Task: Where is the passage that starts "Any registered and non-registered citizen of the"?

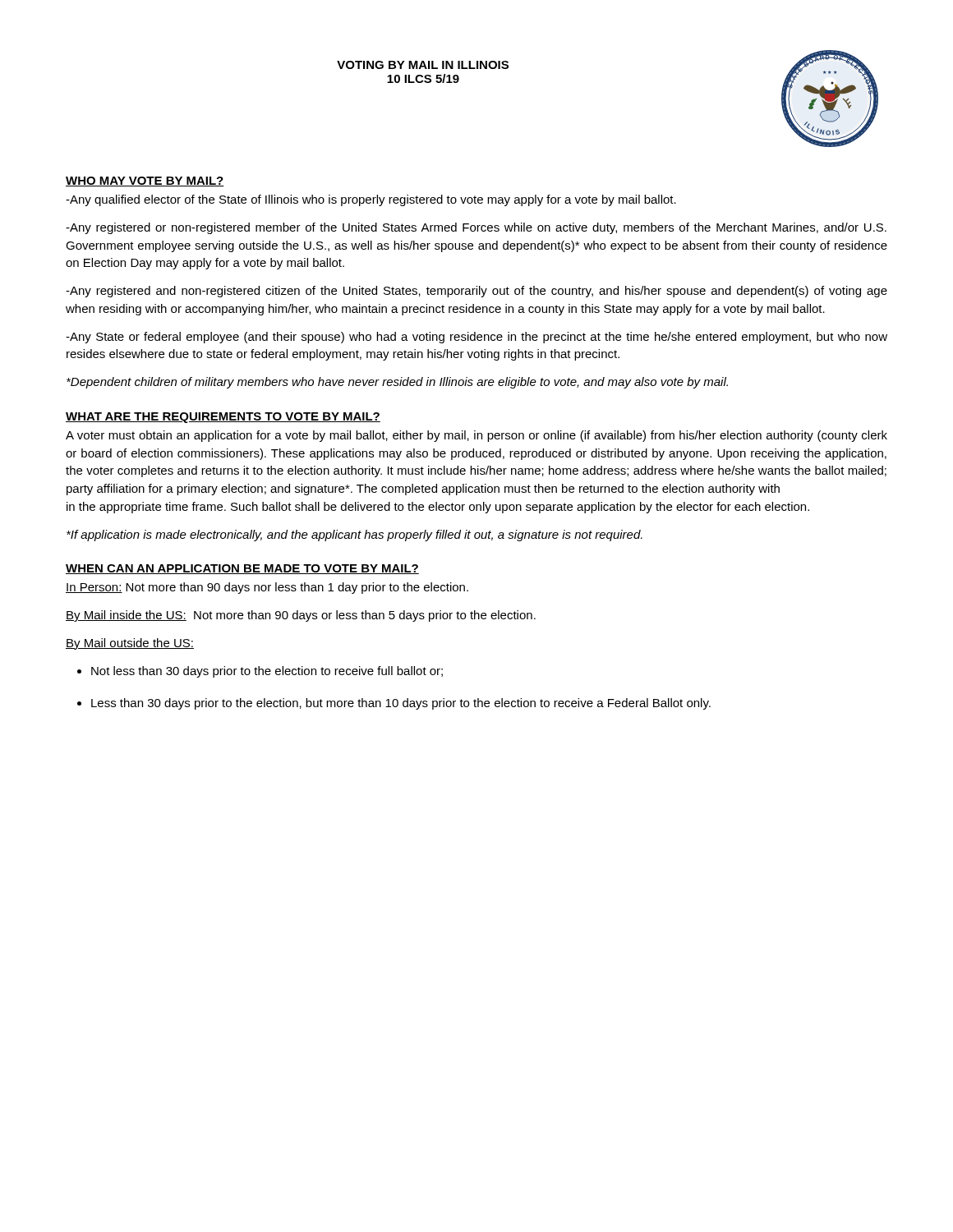Action: [x=476, y=299]
